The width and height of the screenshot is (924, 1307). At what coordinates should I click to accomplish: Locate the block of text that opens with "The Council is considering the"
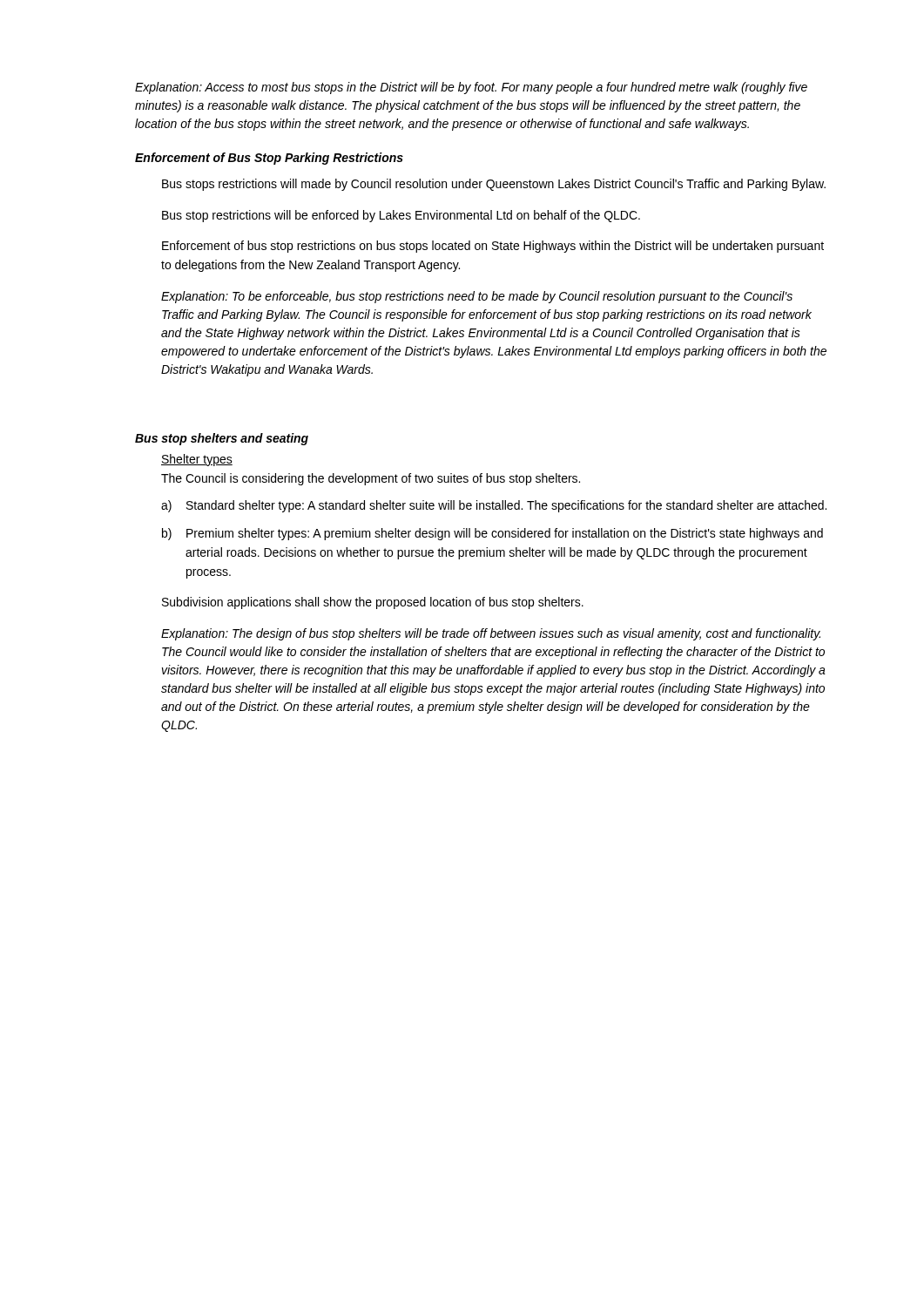371,478
